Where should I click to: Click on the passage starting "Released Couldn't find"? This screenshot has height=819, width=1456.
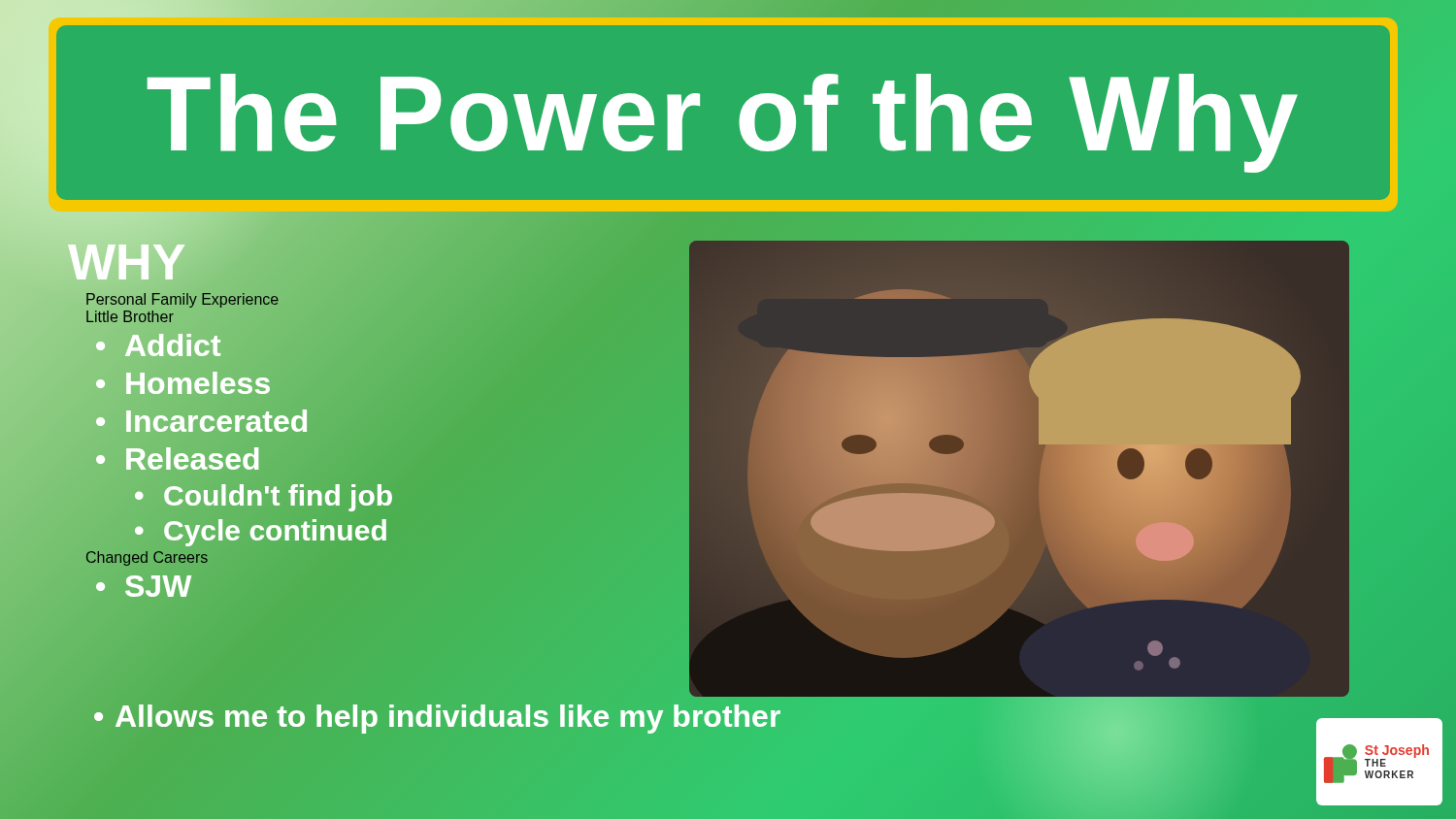[x=407, y=494]
